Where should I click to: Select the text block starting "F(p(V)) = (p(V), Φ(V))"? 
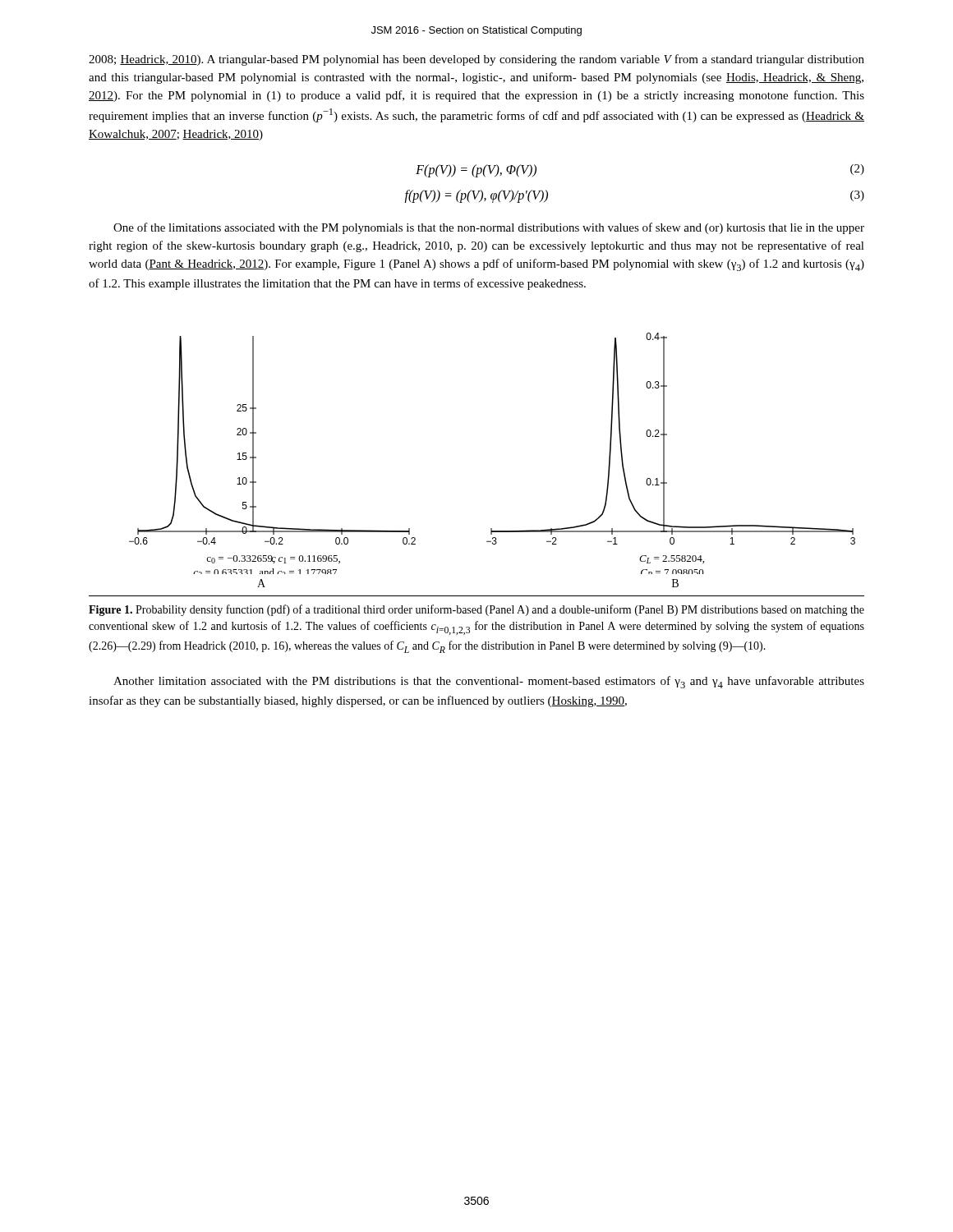pyautogui.click(x=477, y=170)
